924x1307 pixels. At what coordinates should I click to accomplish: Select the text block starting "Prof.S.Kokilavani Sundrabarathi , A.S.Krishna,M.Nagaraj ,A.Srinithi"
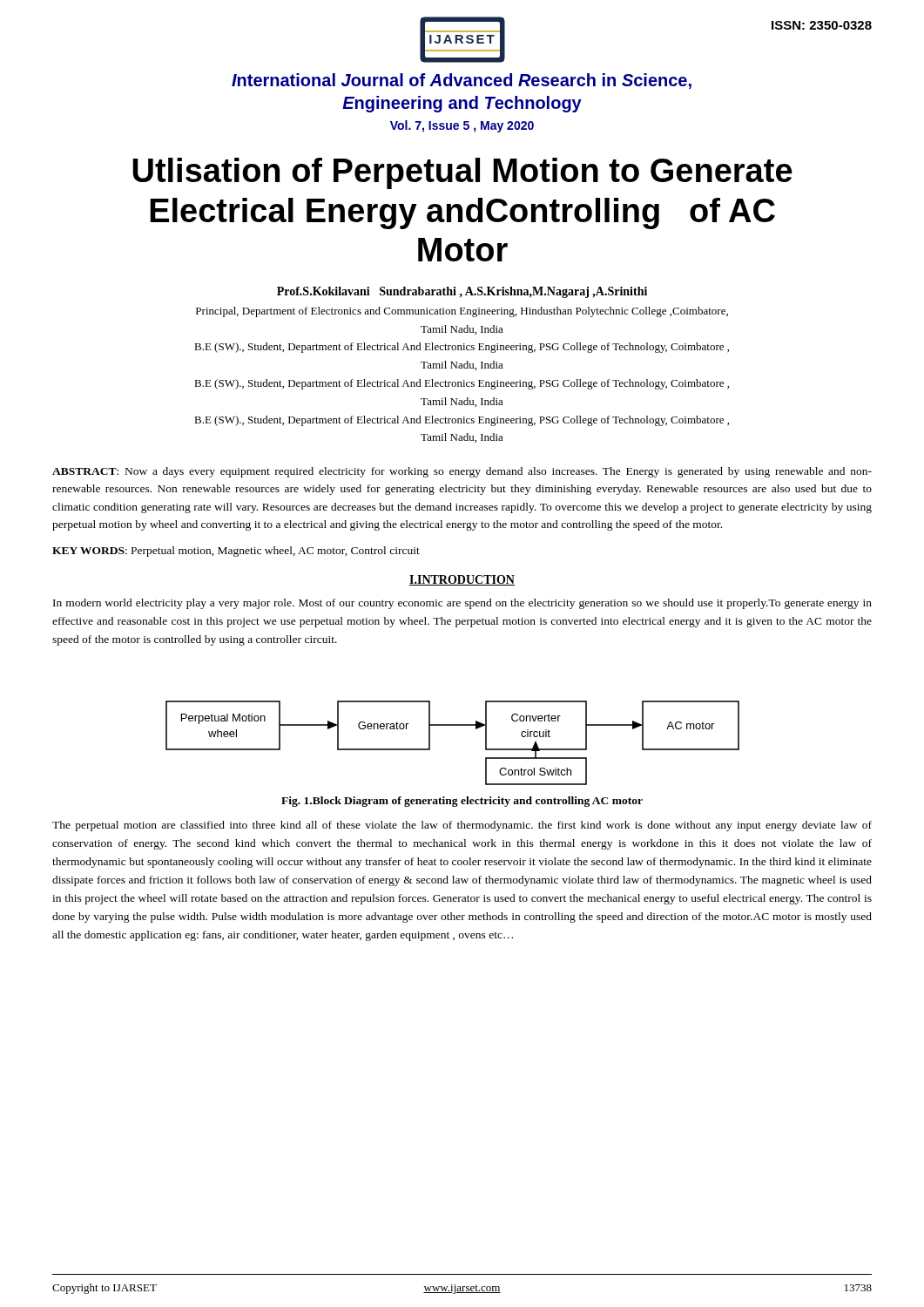tap(462, 291)
